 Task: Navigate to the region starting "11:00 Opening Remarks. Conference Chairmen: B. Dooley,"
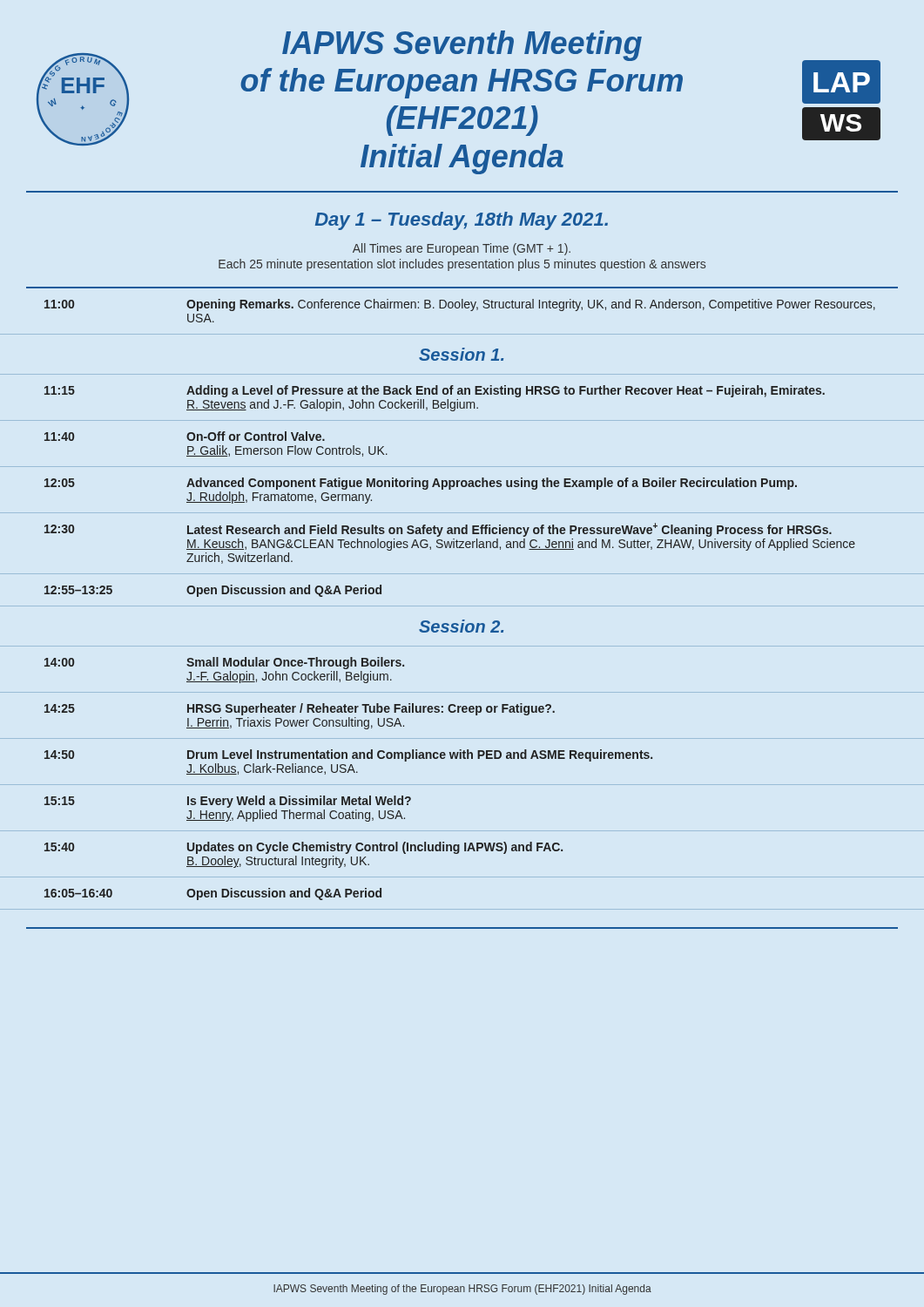pos(462,311)
